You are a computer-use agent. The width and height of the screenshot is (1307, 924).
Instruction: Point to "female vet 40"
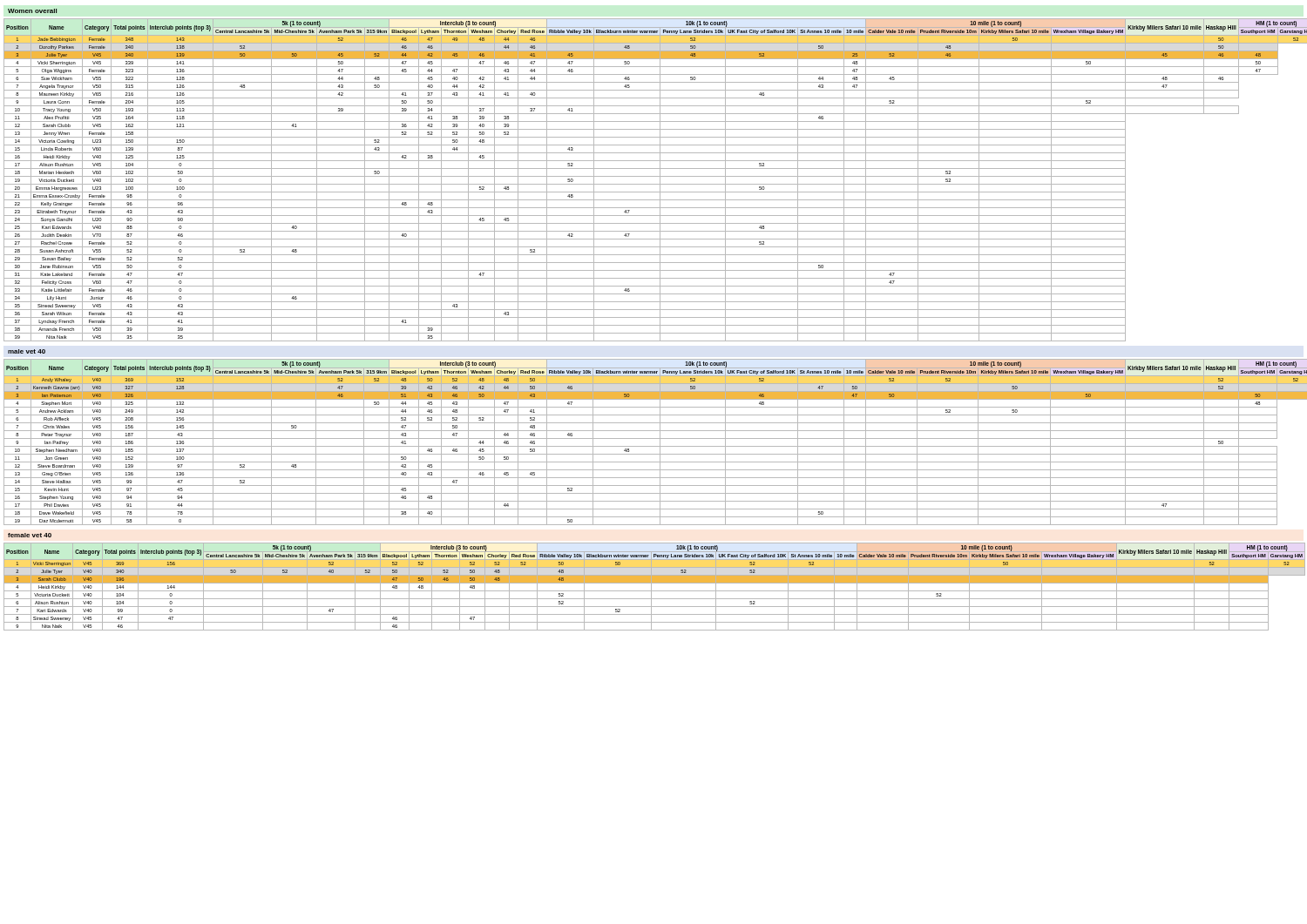click(30, 535)
